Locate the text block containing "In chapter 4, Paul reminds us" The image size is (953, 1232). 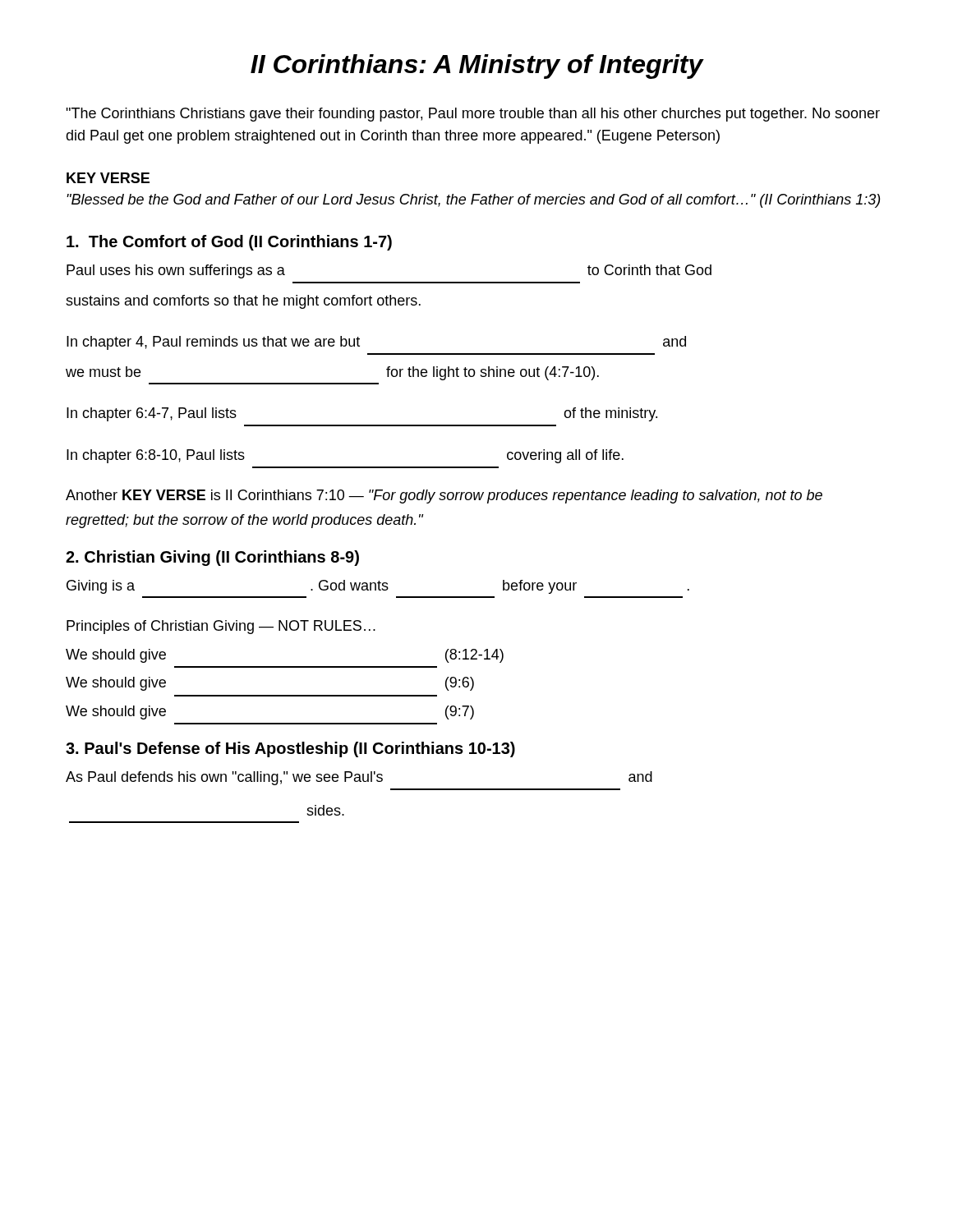212,343
